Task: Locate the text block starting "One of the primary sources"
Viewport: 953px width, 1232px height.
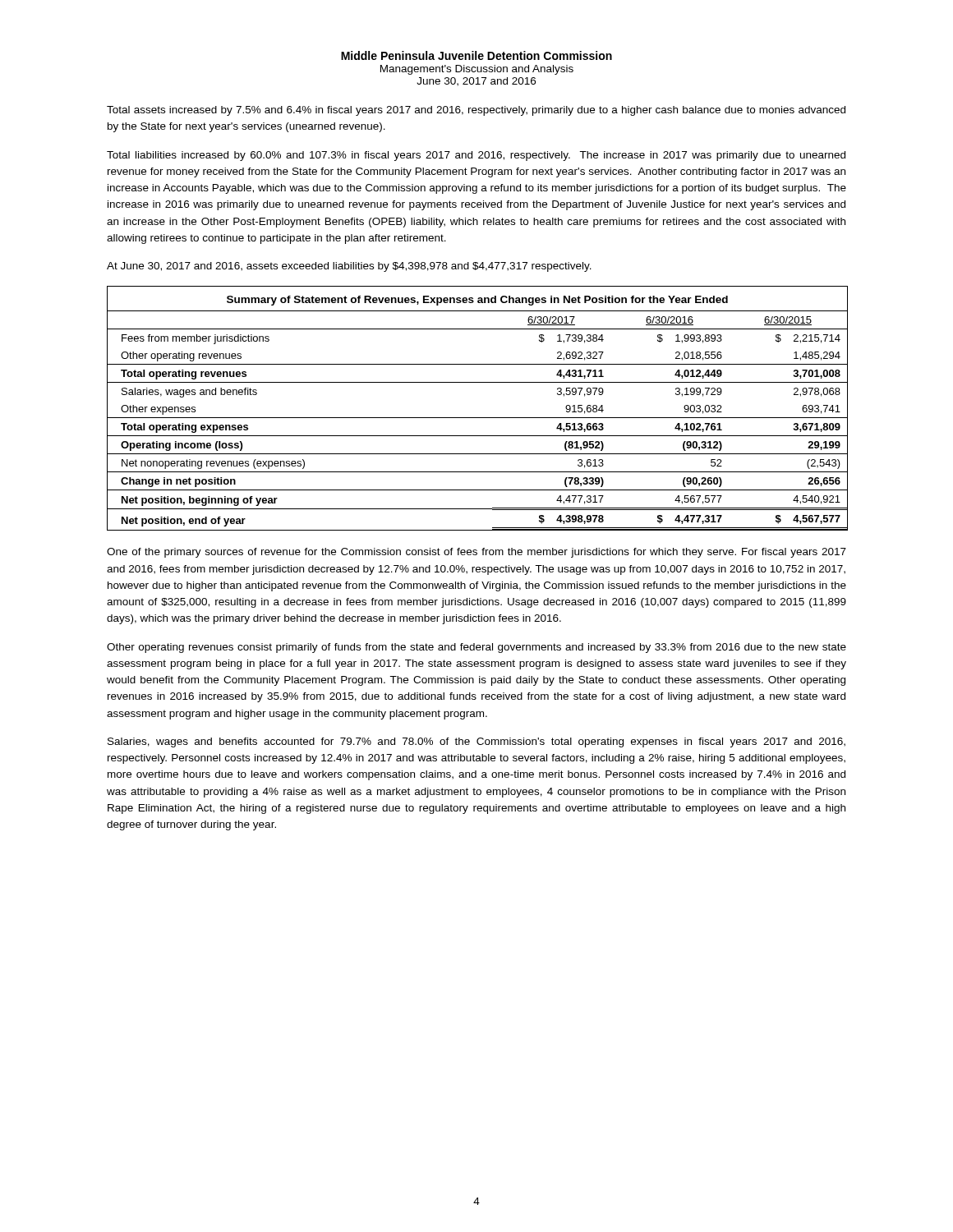Action: coord(476,585)
